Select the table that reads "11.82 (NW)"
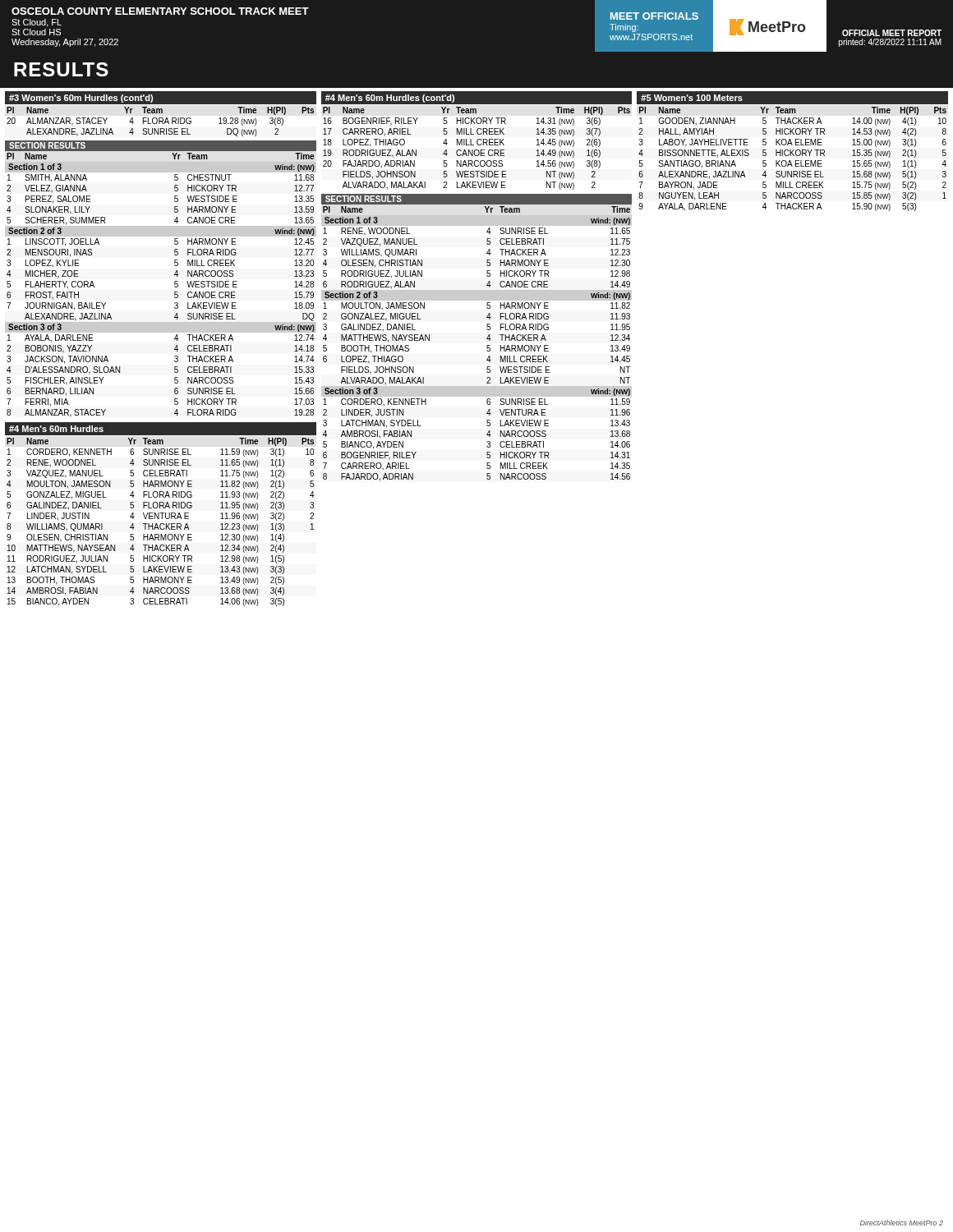Viewport: 953px width, 1232px height. (160, 522)
